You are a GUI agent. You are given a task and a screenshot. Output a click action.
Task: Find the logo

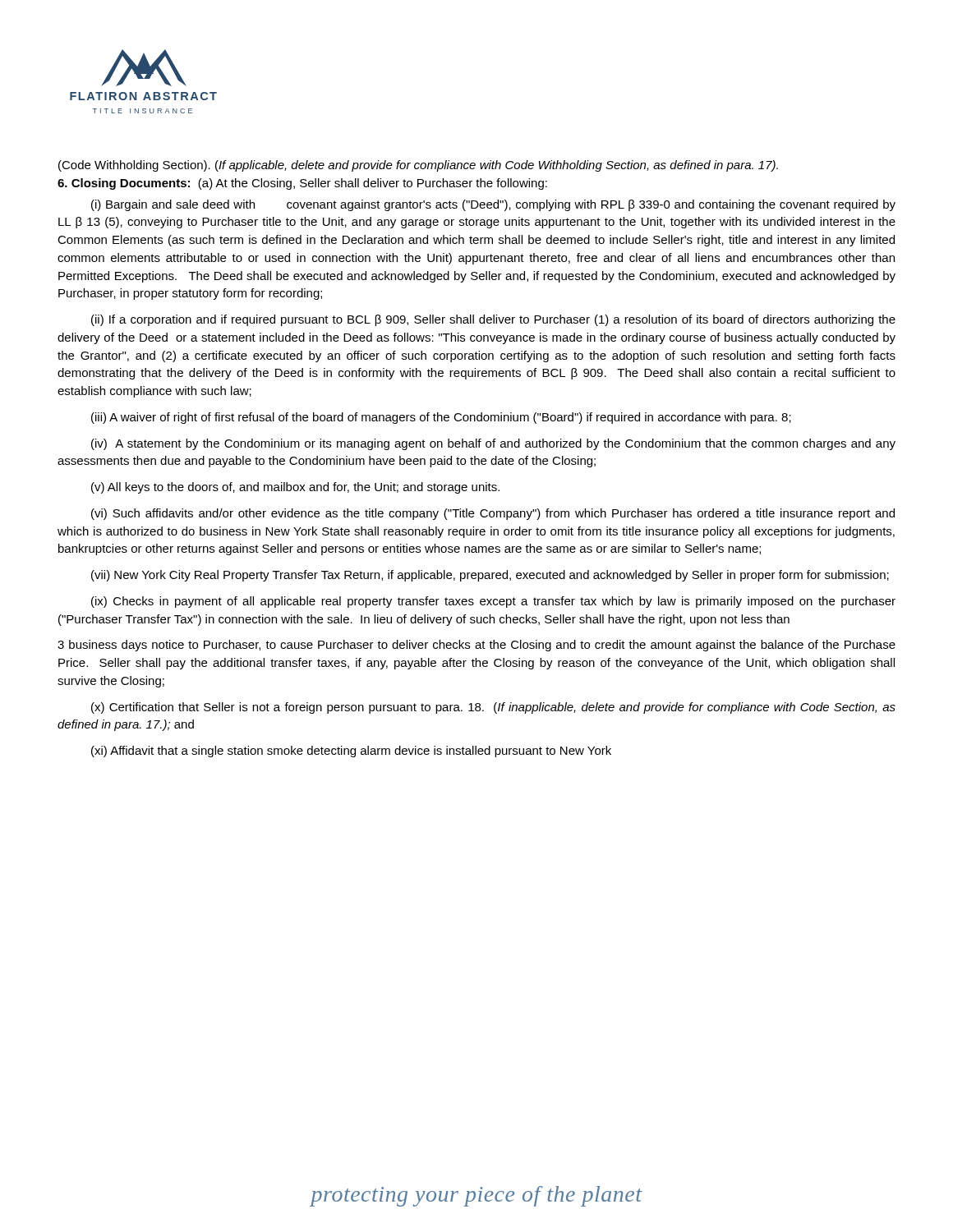148,78
